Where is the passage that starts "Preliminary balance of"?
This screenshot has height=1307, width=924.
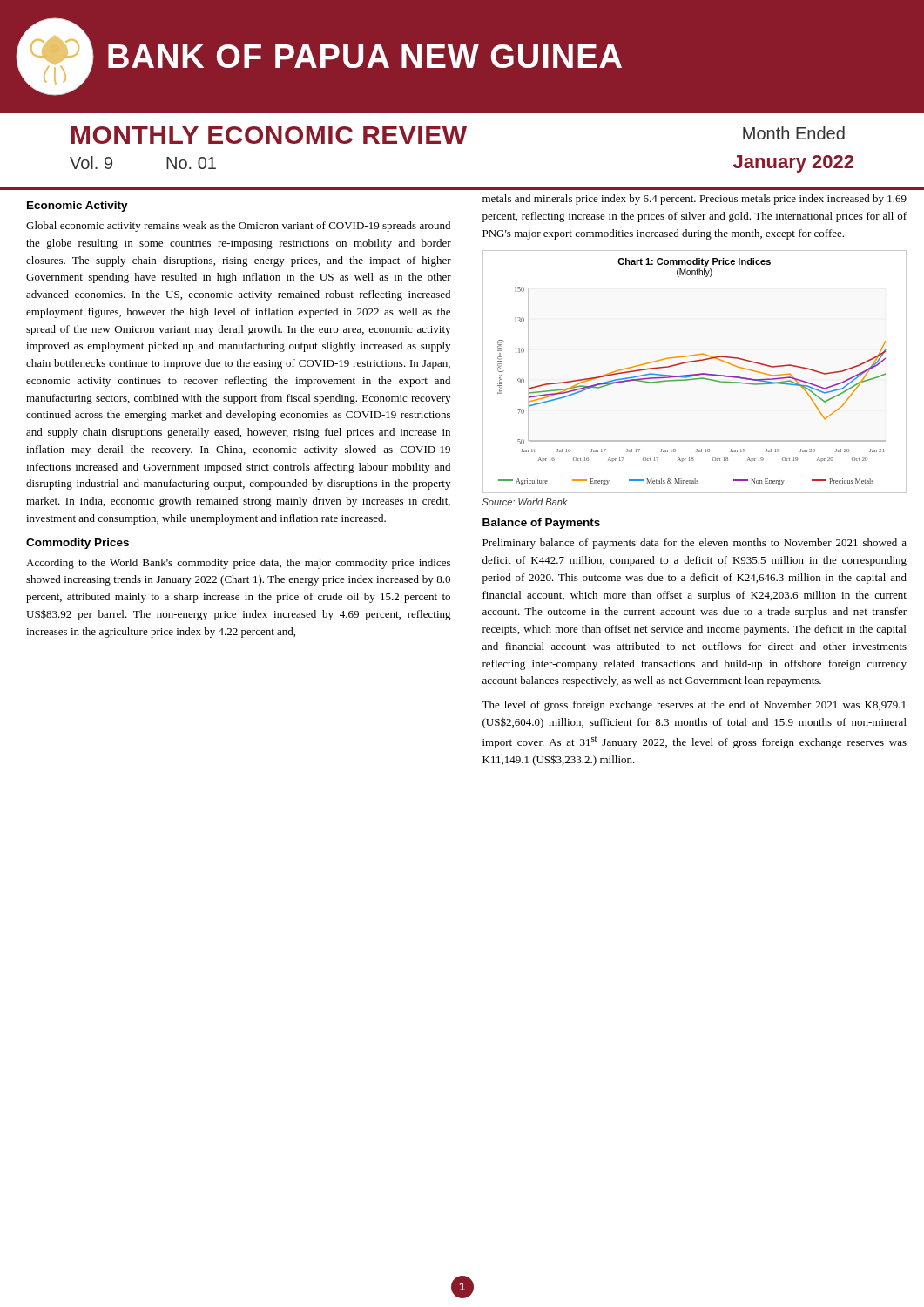694,611
